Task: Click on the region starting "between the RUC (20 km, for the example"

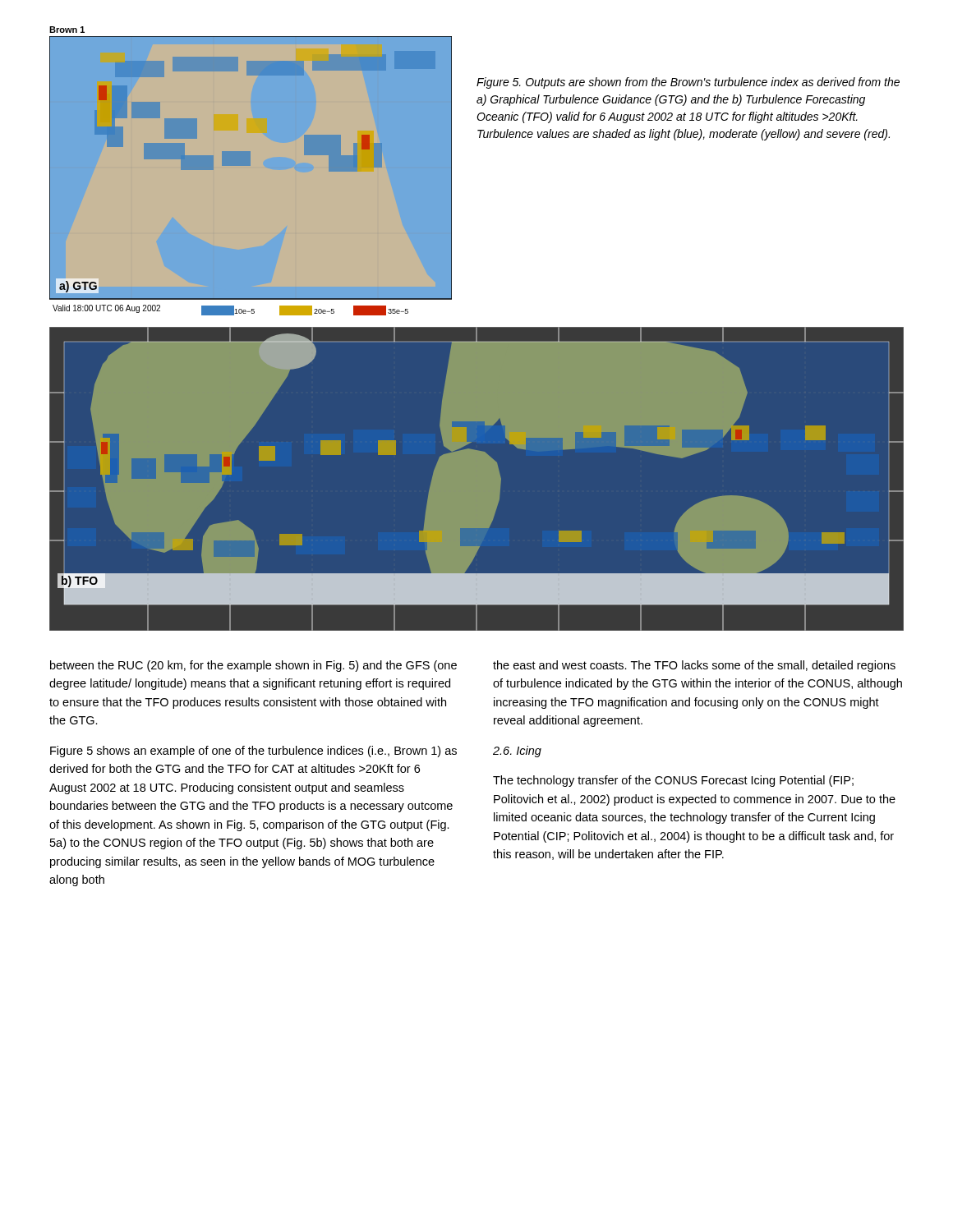Action: tap(255, 773)
